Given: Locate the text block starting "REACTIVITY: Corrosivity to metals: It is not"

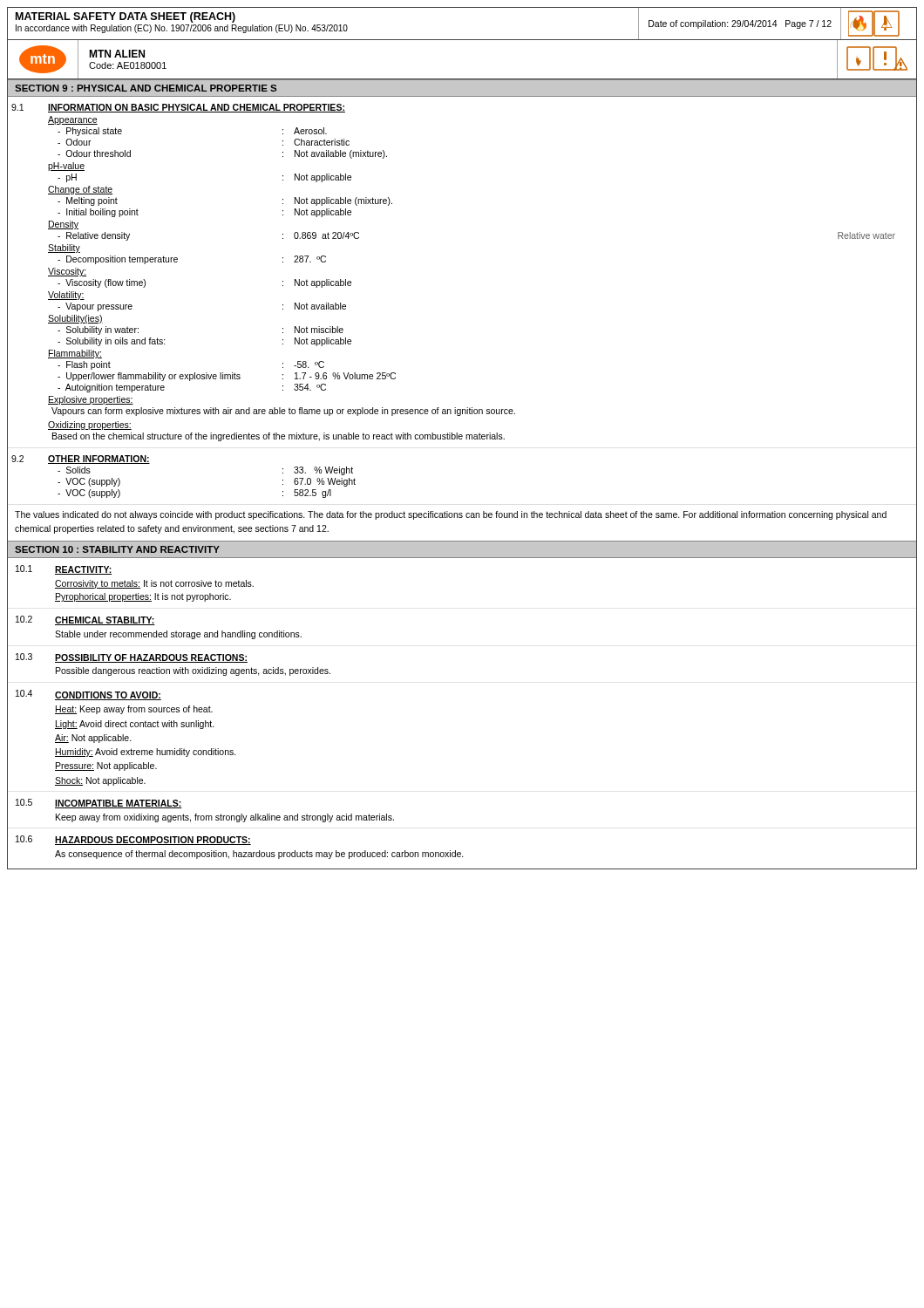Looking at the screenshot, I should coord(83,570).
